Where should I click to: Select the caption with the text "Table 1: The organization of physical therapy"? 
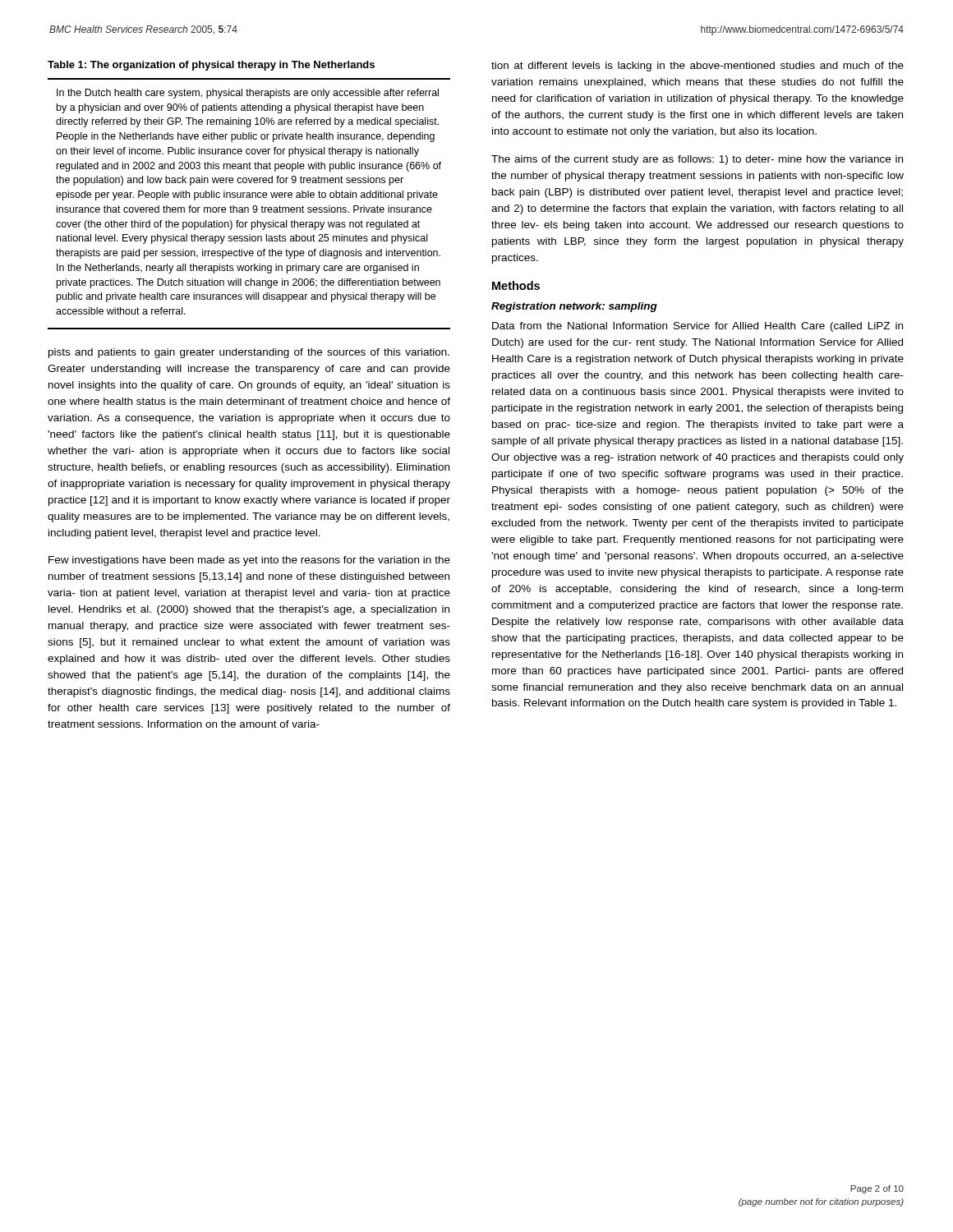pos(211,64)
